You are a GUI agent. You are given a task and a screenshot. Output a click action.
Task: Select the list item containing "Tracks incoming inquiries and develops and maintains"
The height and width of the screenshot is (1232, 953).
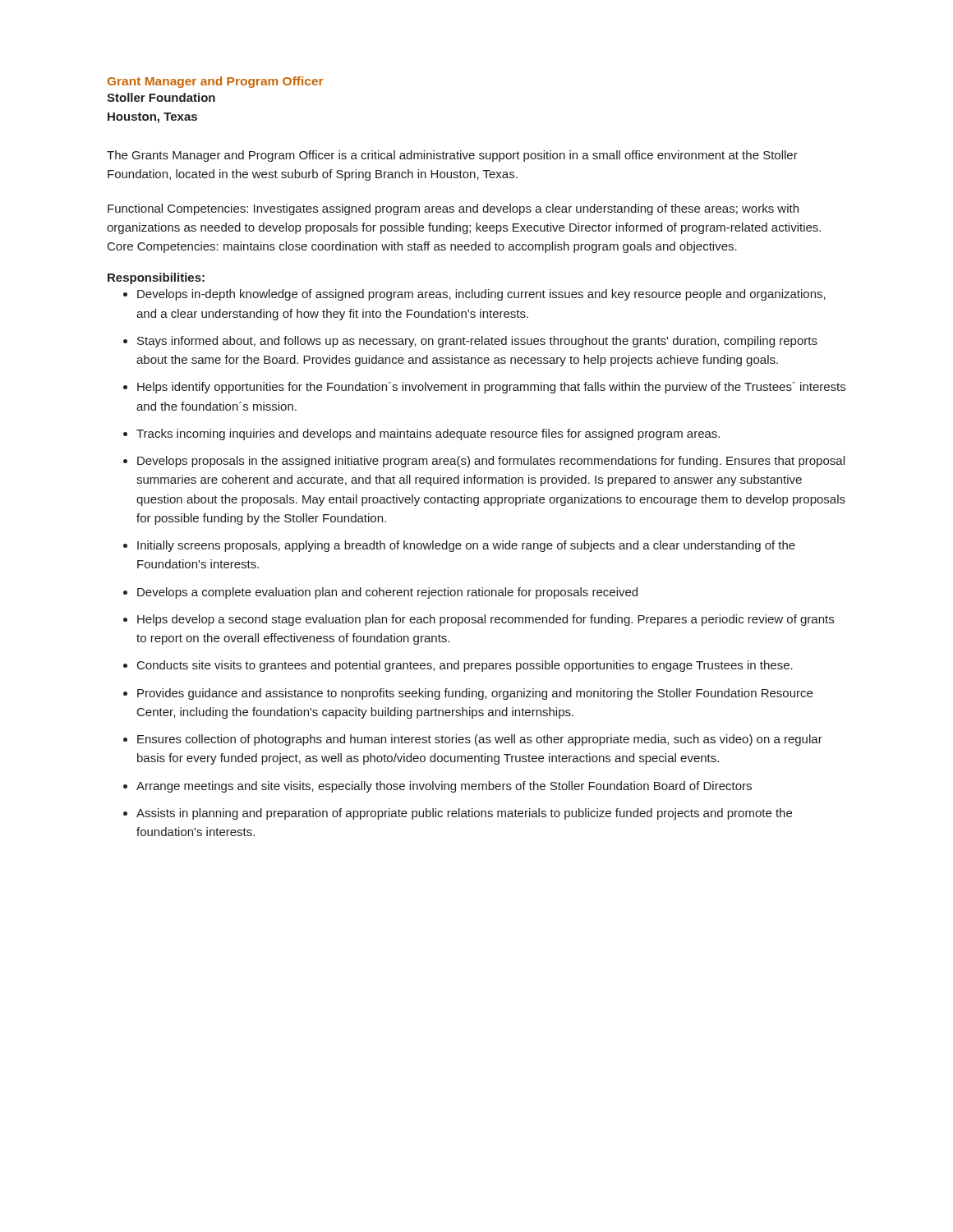(429, 433)
